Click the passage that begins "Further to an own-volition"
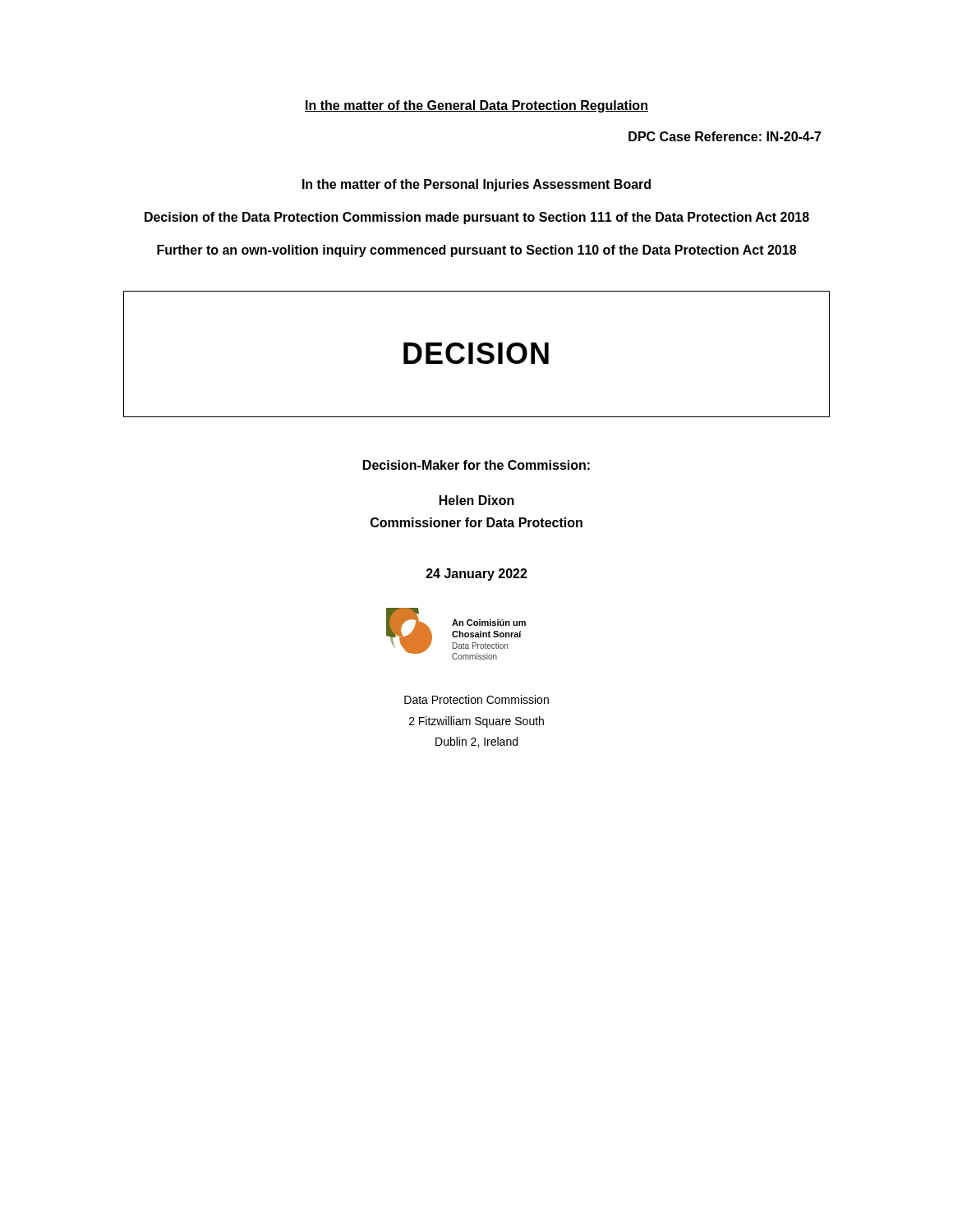 pyautogui.click(x=476, y=250)
